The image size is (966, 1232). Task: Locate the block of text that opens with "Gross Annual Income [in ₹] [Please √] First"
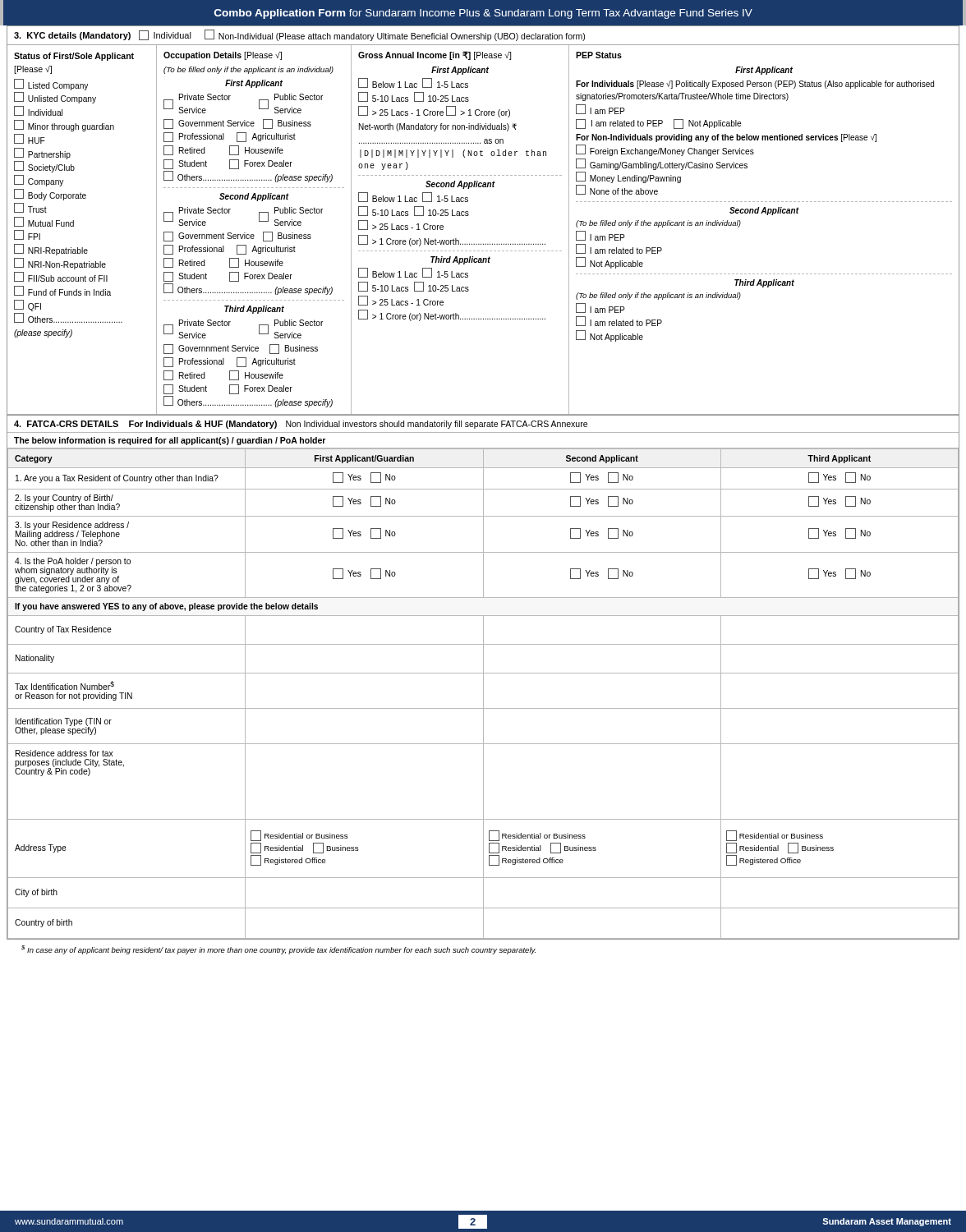460,186
